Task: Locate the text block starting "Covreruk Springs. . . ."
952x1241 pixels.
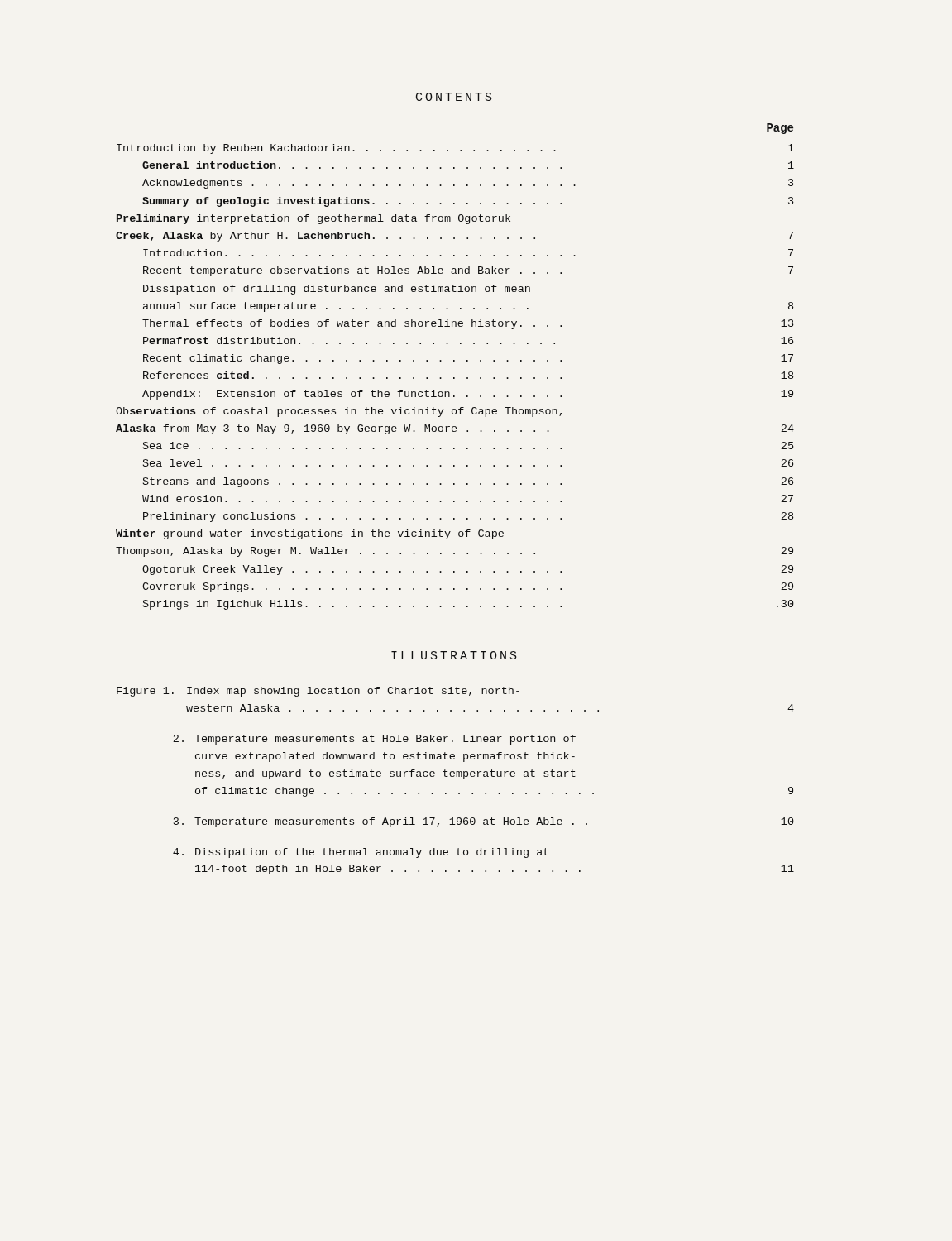Action: pyautogui.click(x=468, y=587)
